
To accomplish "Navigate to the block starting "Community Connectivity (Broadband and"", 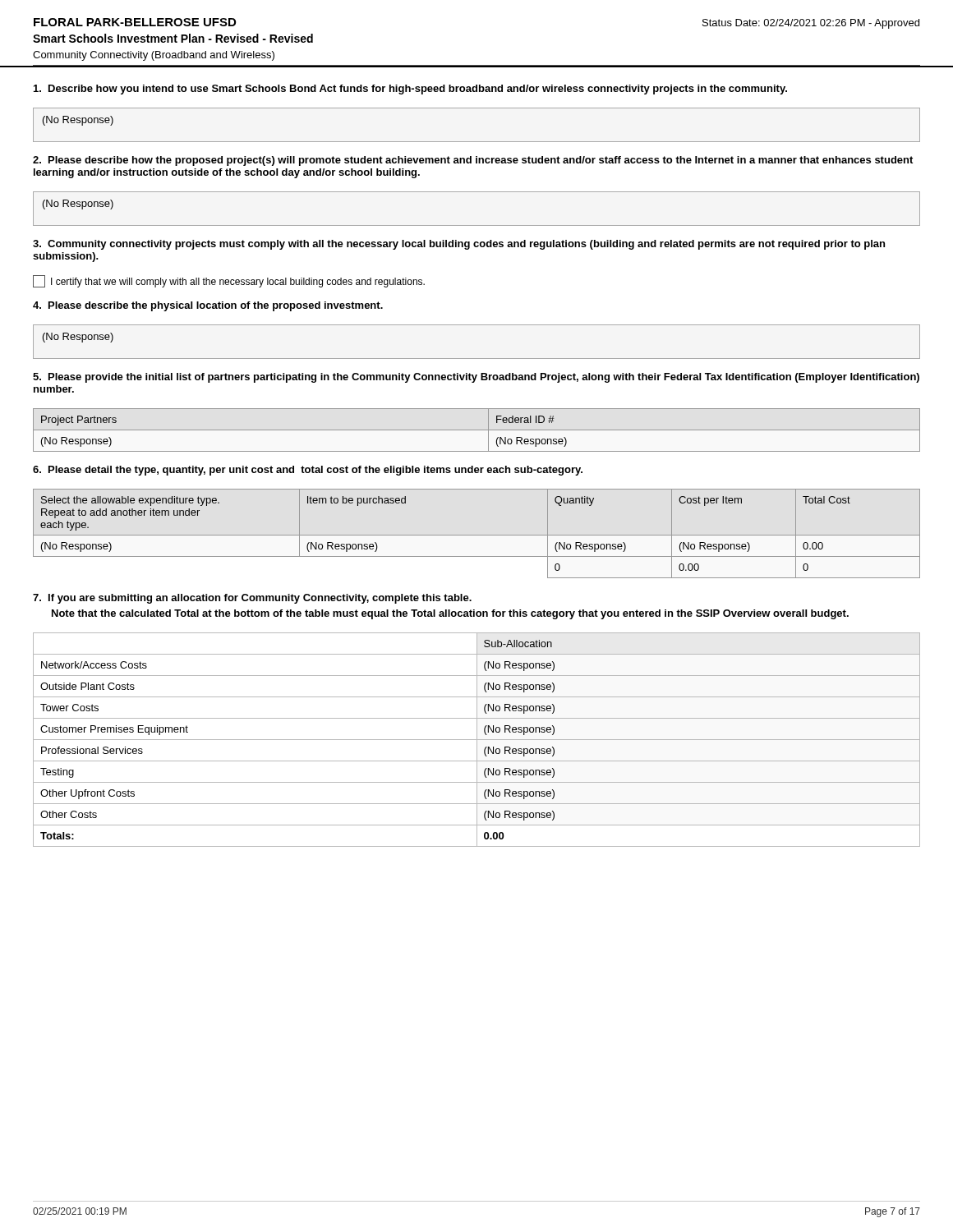I will point(154,55).
